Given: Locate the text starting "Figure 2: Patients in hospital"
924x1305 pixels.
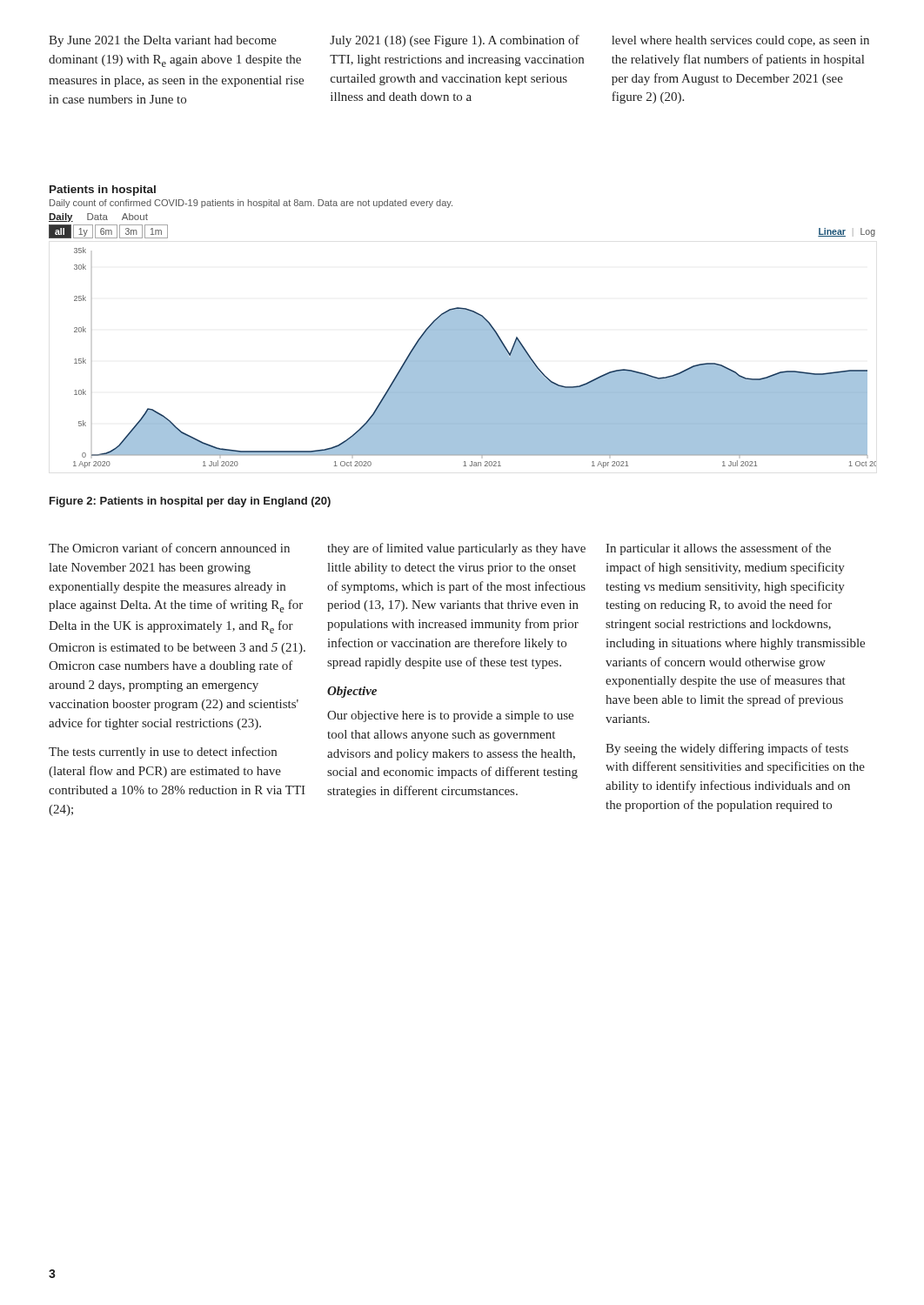Looking at the screenshot, I should [190, 501].
